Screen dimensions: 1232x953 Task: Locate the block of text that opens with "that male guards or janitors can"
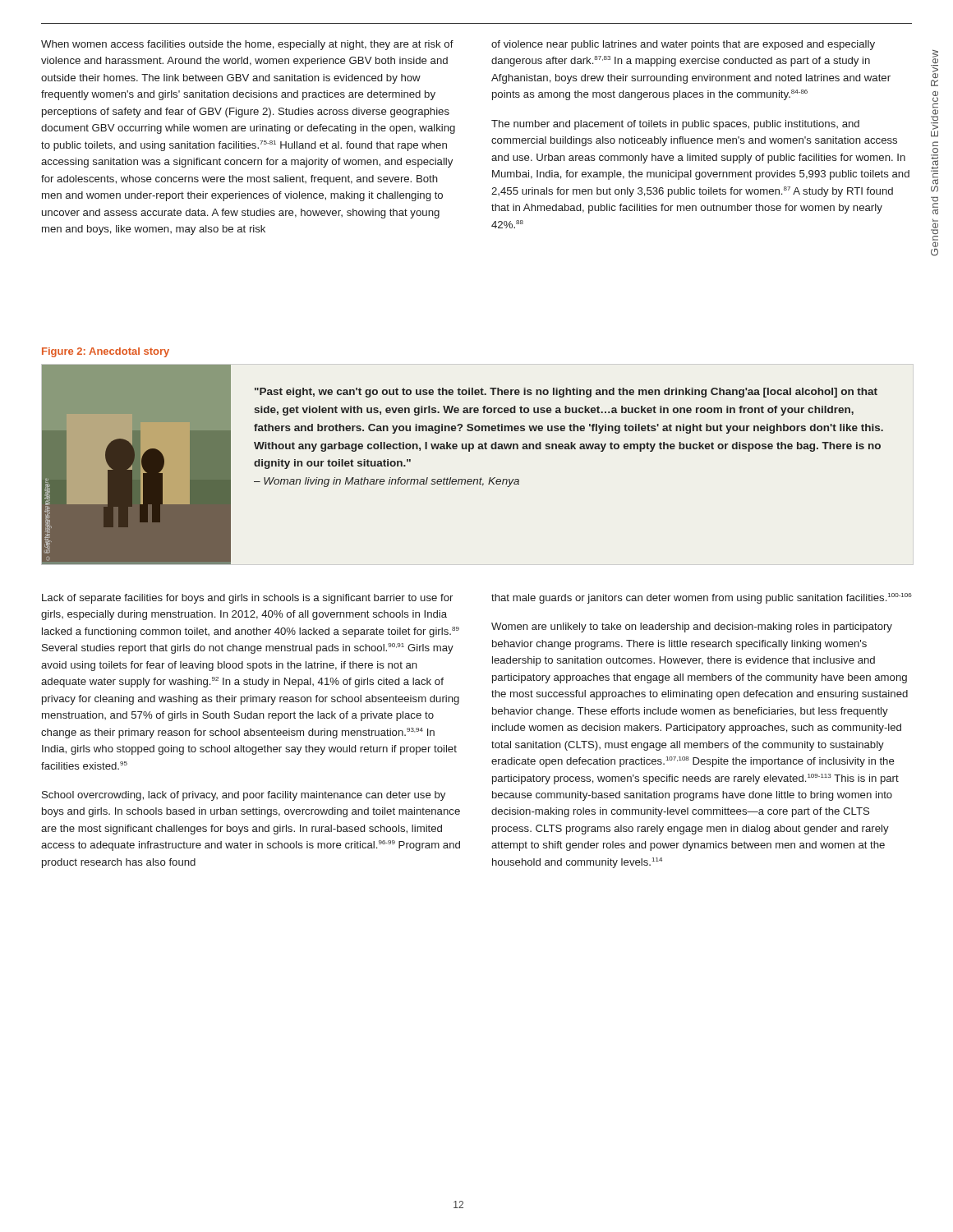pyautogui.click(x=701, y=597)
